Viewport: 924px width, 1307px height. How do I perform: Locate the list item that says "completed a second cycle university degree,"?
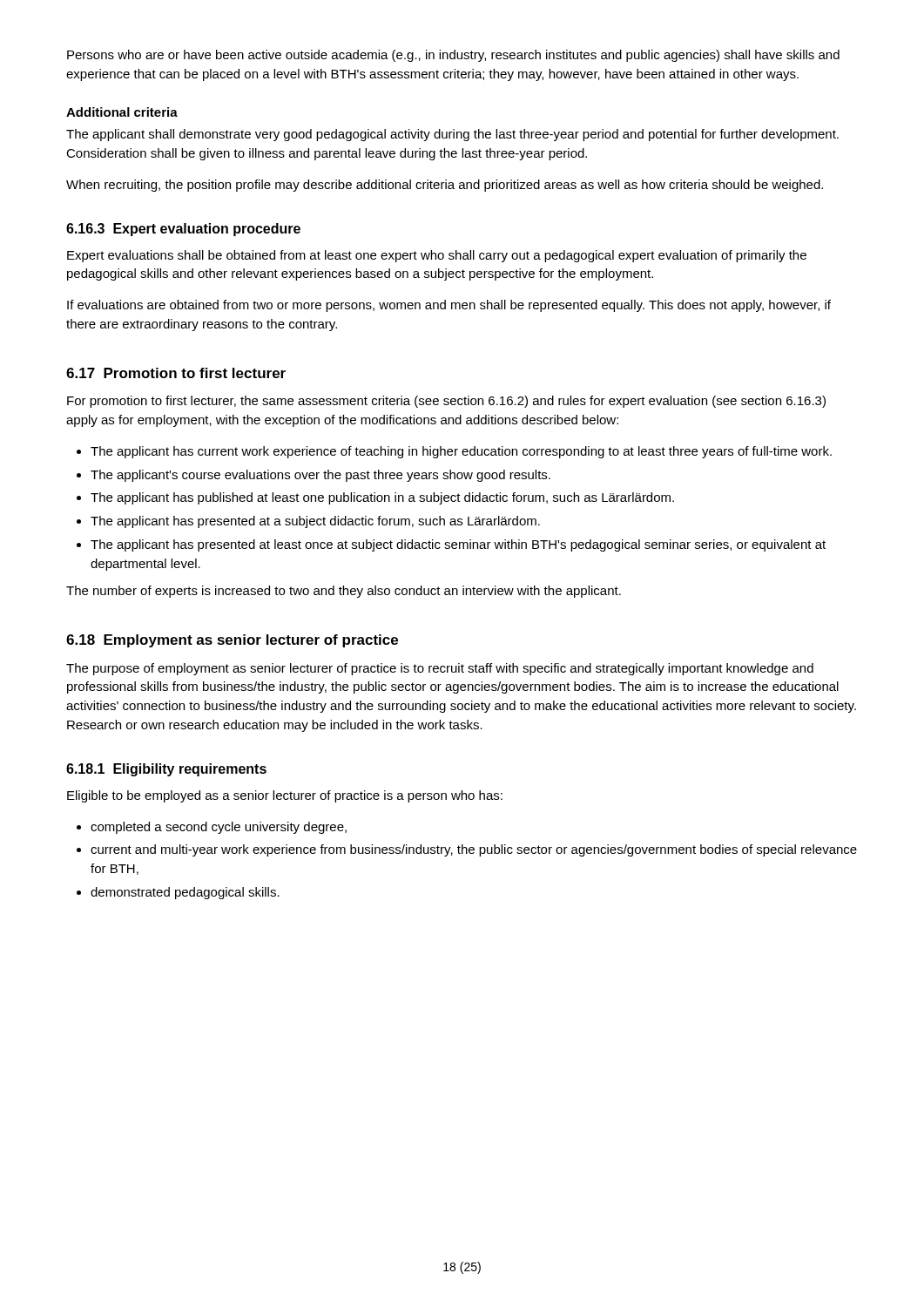tap(219, 826)
